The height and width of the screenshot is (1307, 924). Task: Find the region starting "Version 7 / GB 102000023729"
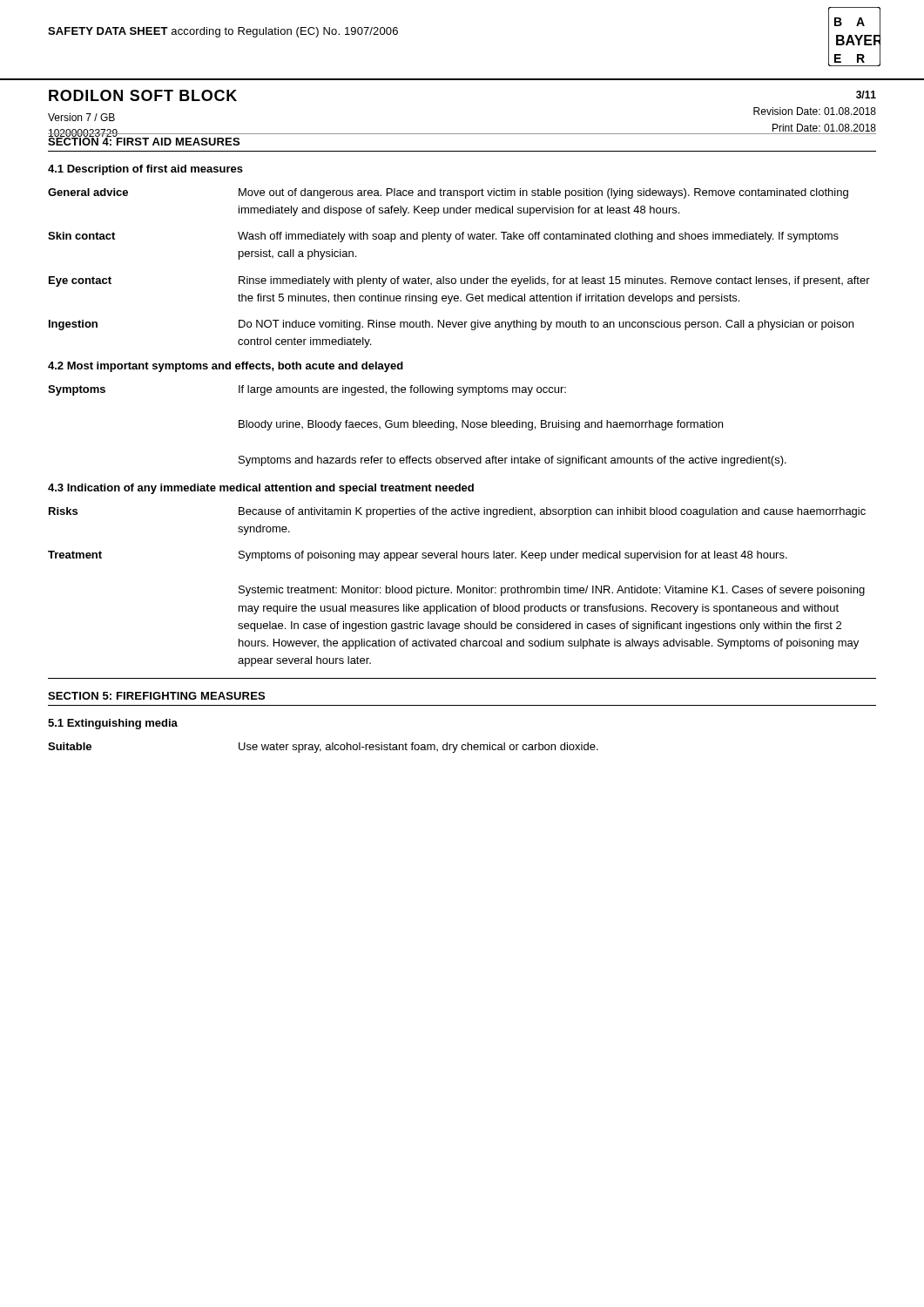(83, 125)
